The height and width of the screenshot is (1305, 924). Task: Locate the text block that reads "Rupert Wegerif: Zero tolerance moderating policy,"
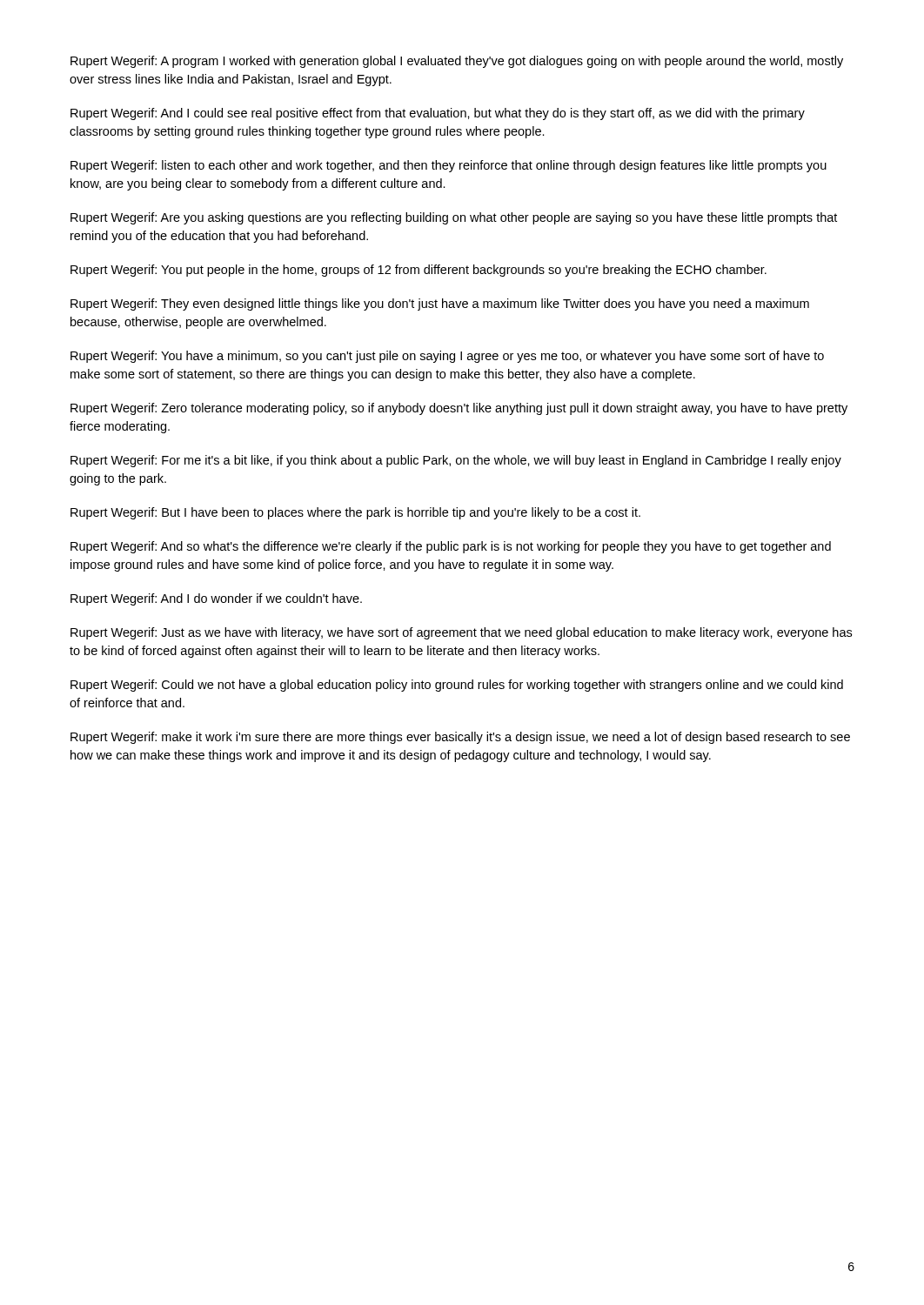point(459,417)
